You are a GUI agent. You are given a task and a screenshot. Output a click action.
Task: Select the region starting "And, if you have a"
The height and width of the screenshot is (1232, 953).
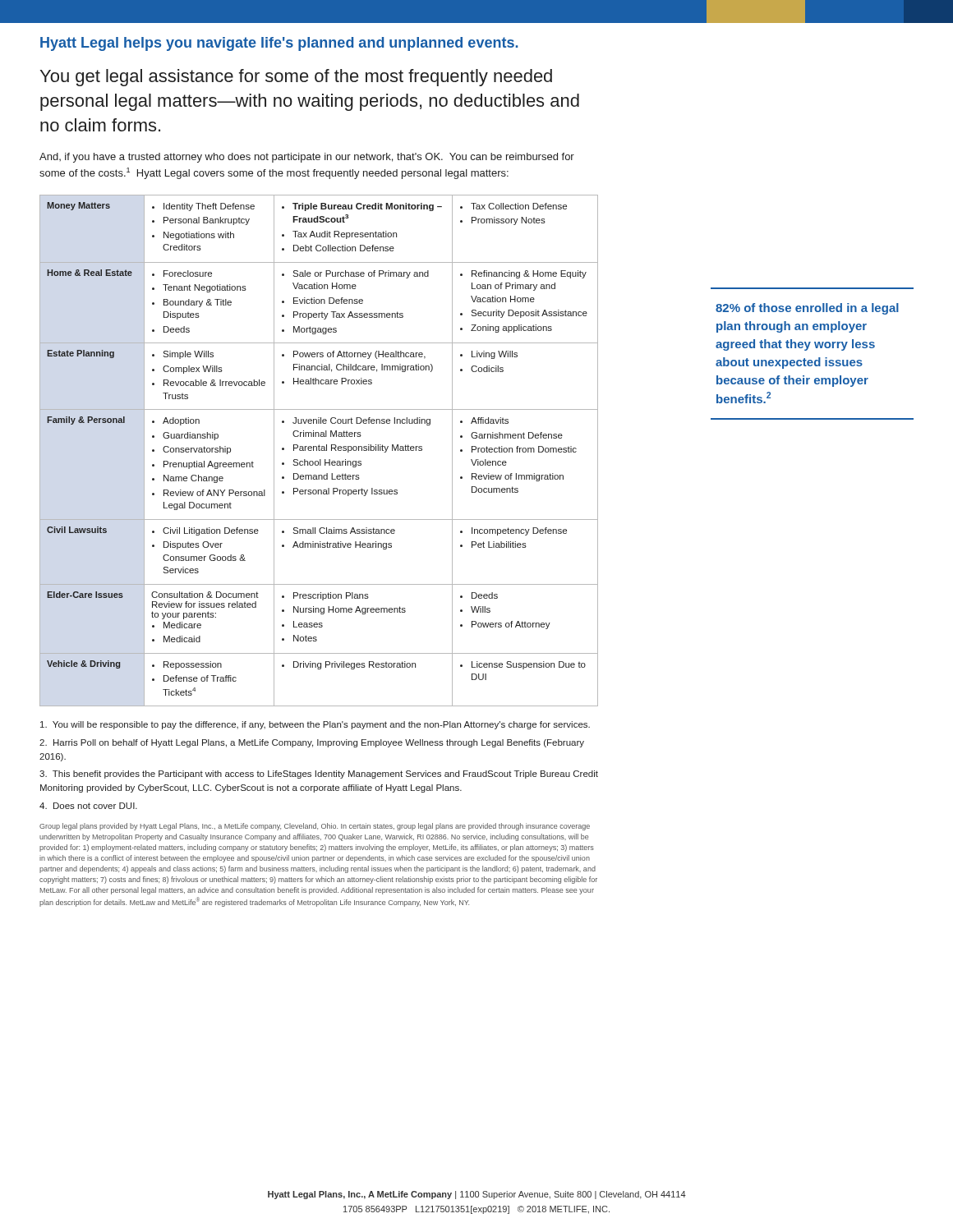[x=307, y=165]
